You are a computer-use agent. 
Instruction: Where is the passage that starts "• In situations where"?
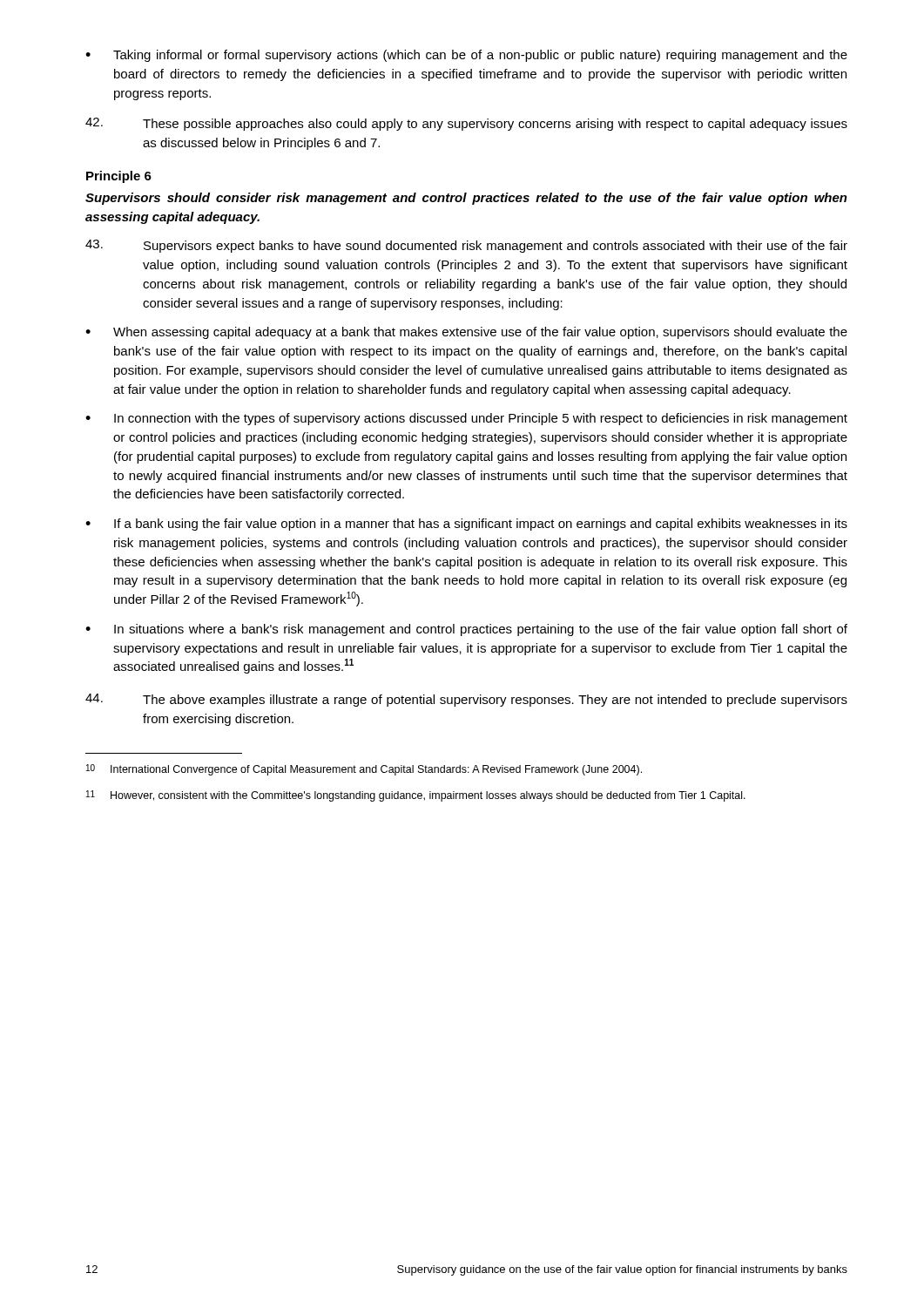[466, 648]
